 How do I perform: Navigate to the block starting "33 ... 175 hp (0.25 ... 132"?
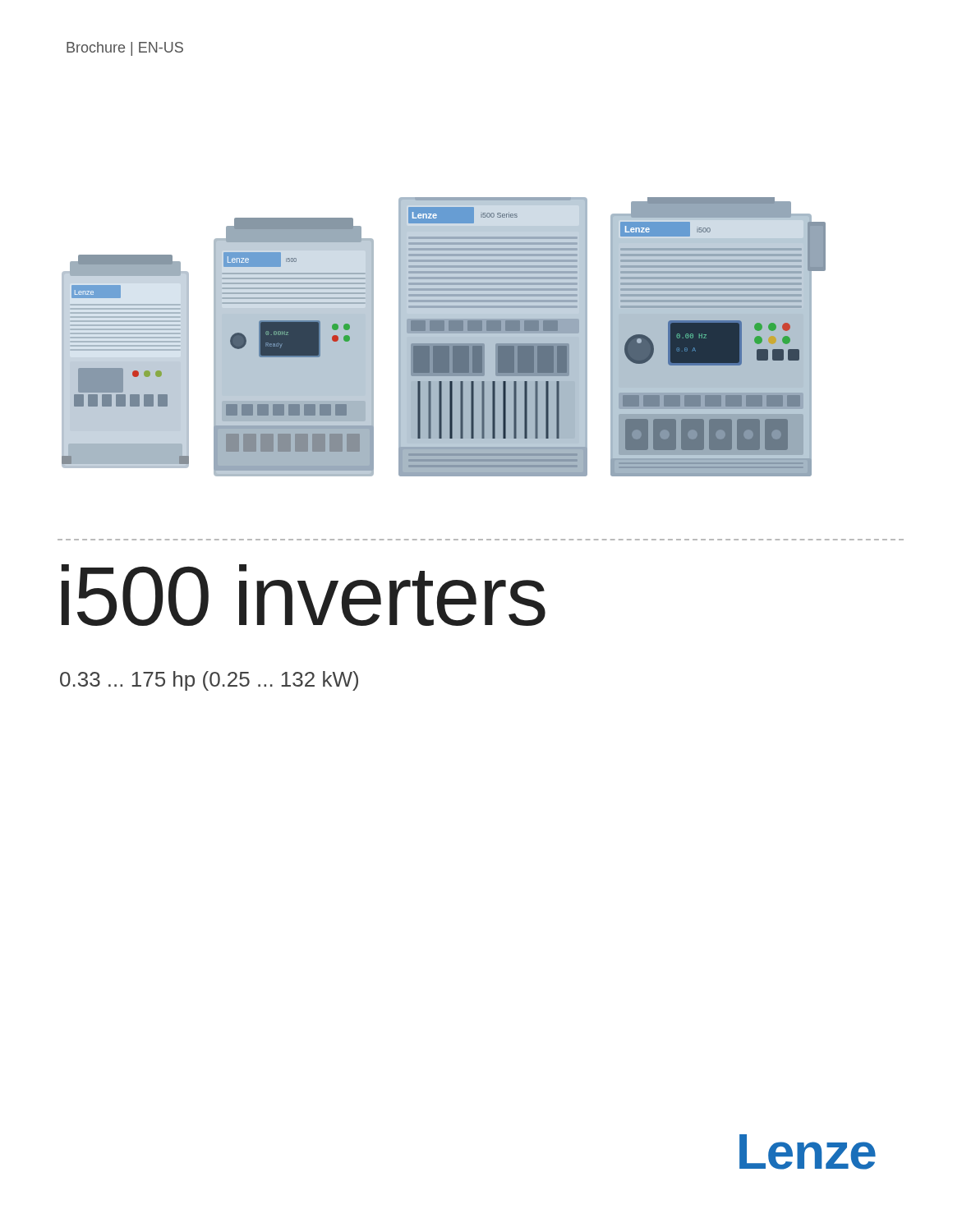209,679
